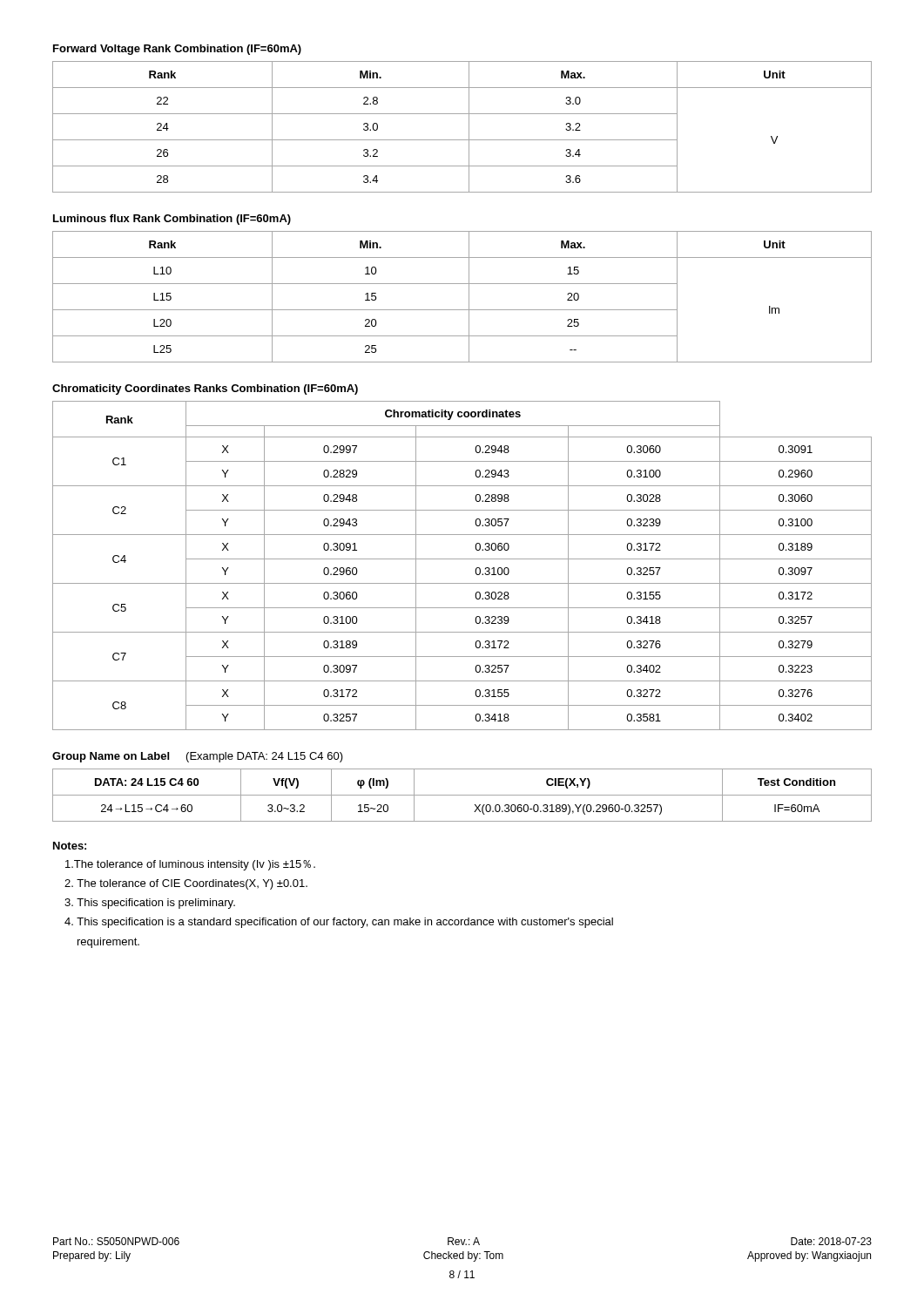Select the passage starting "Chromaticity Coordinates Ranks Combination (IF=60mA)"
This screenshot has height=1307, width=924.
pos(205,388)
